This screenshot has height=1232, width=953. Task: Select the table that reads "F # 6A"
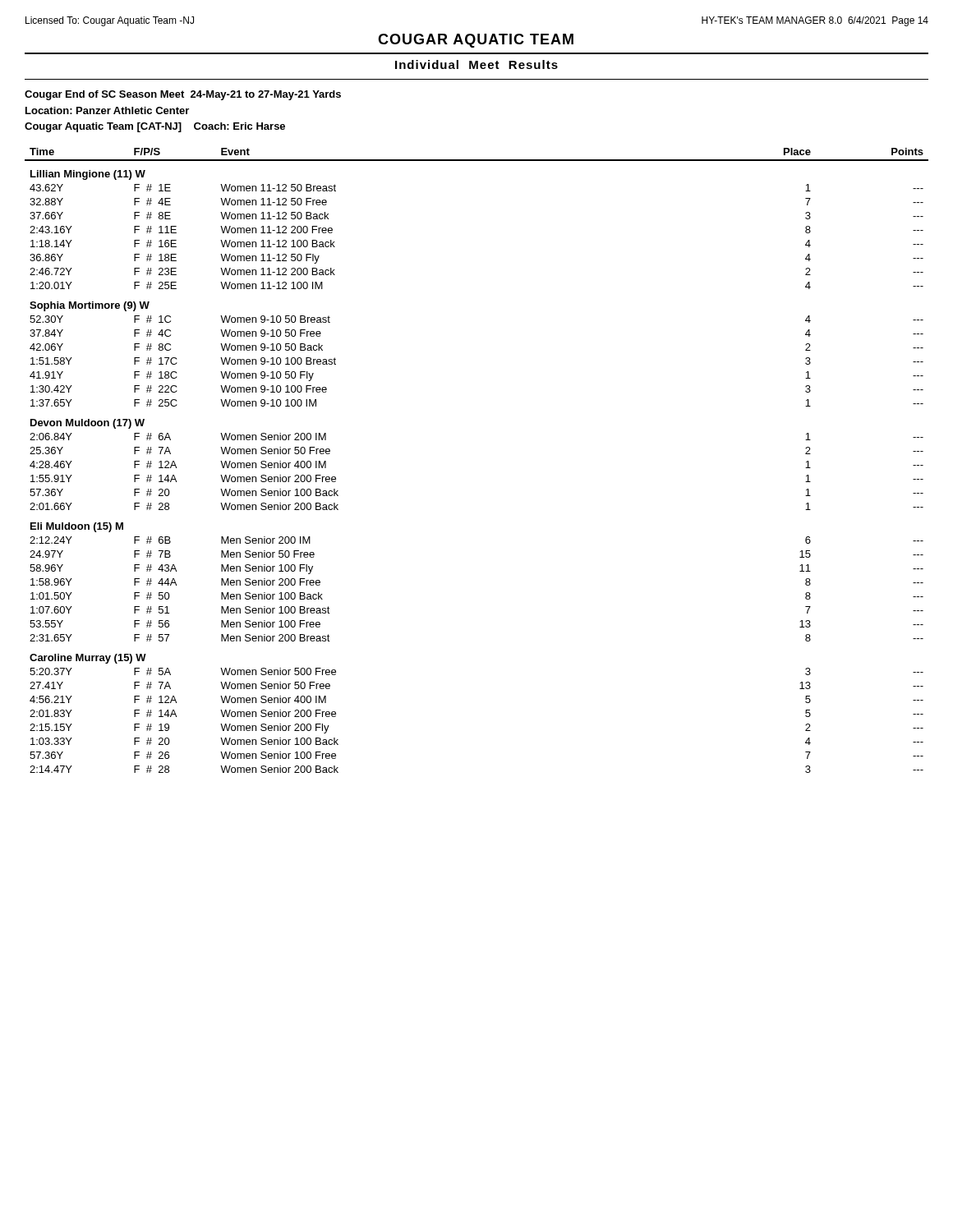coord(476,460)
